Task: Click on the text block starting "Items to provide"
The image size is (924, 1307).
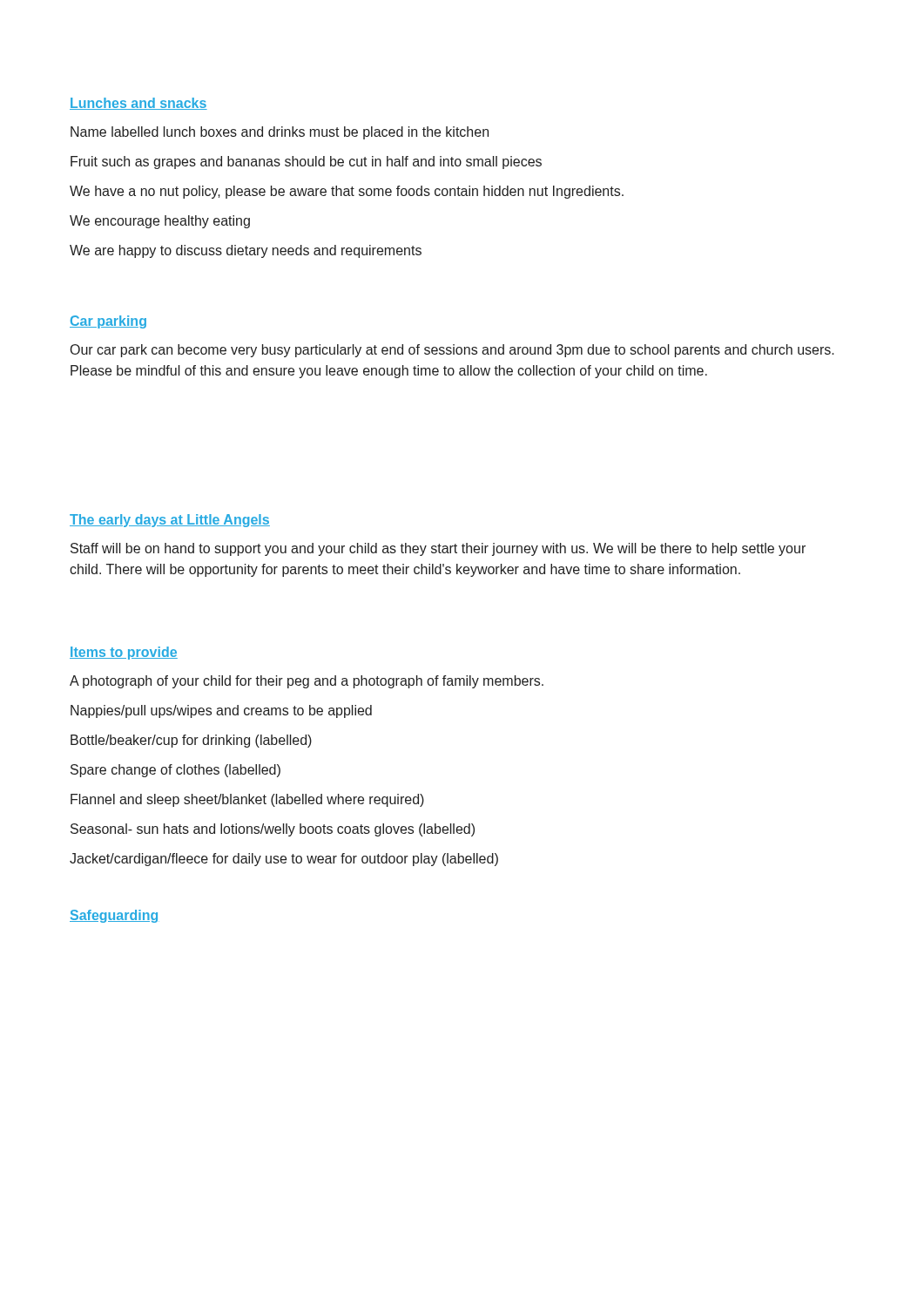Action: (x=123, y=652)
